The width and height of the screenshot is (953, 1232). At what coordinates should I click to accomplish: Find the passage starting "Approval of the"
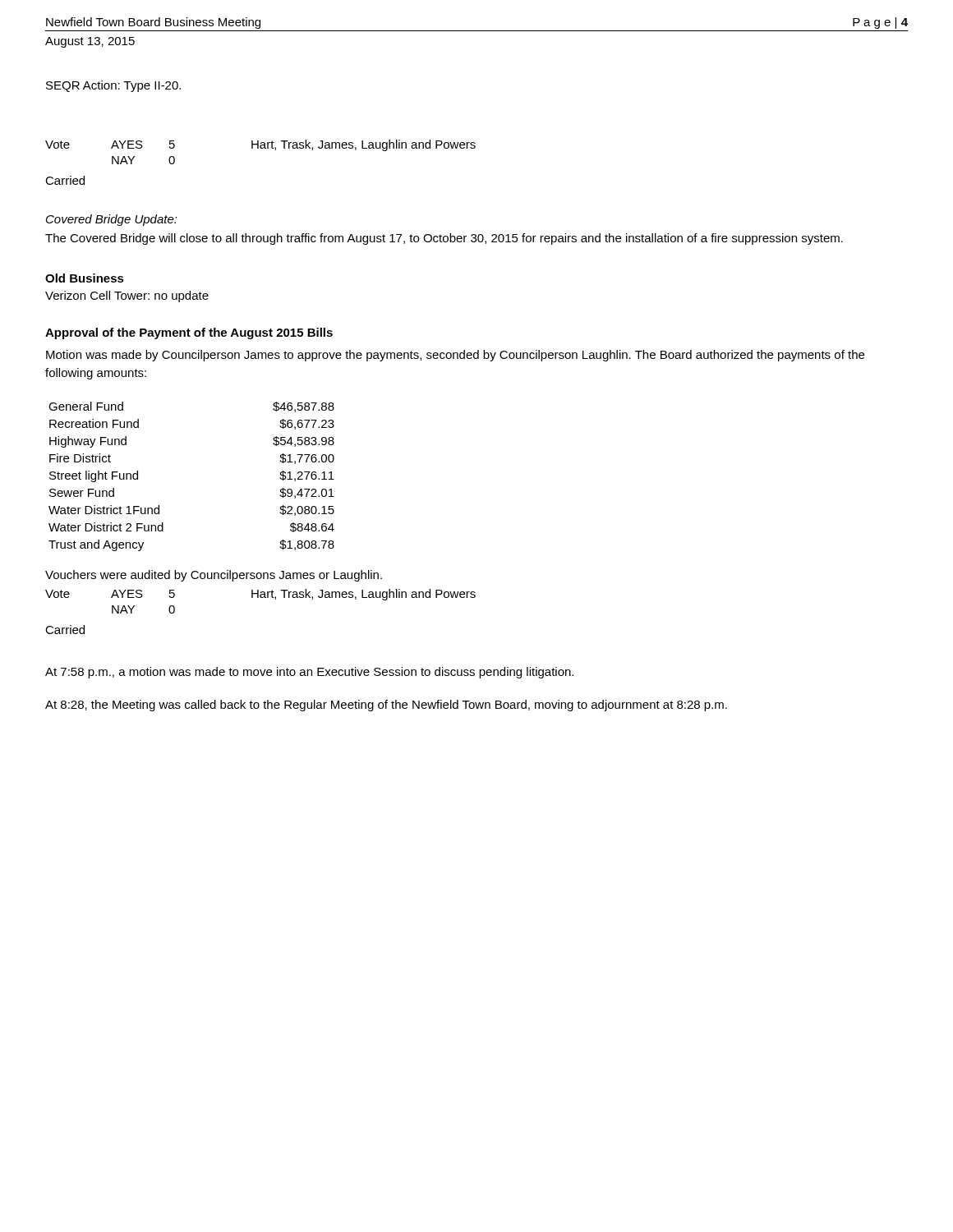pyautogui.click(x=189, y=332)
